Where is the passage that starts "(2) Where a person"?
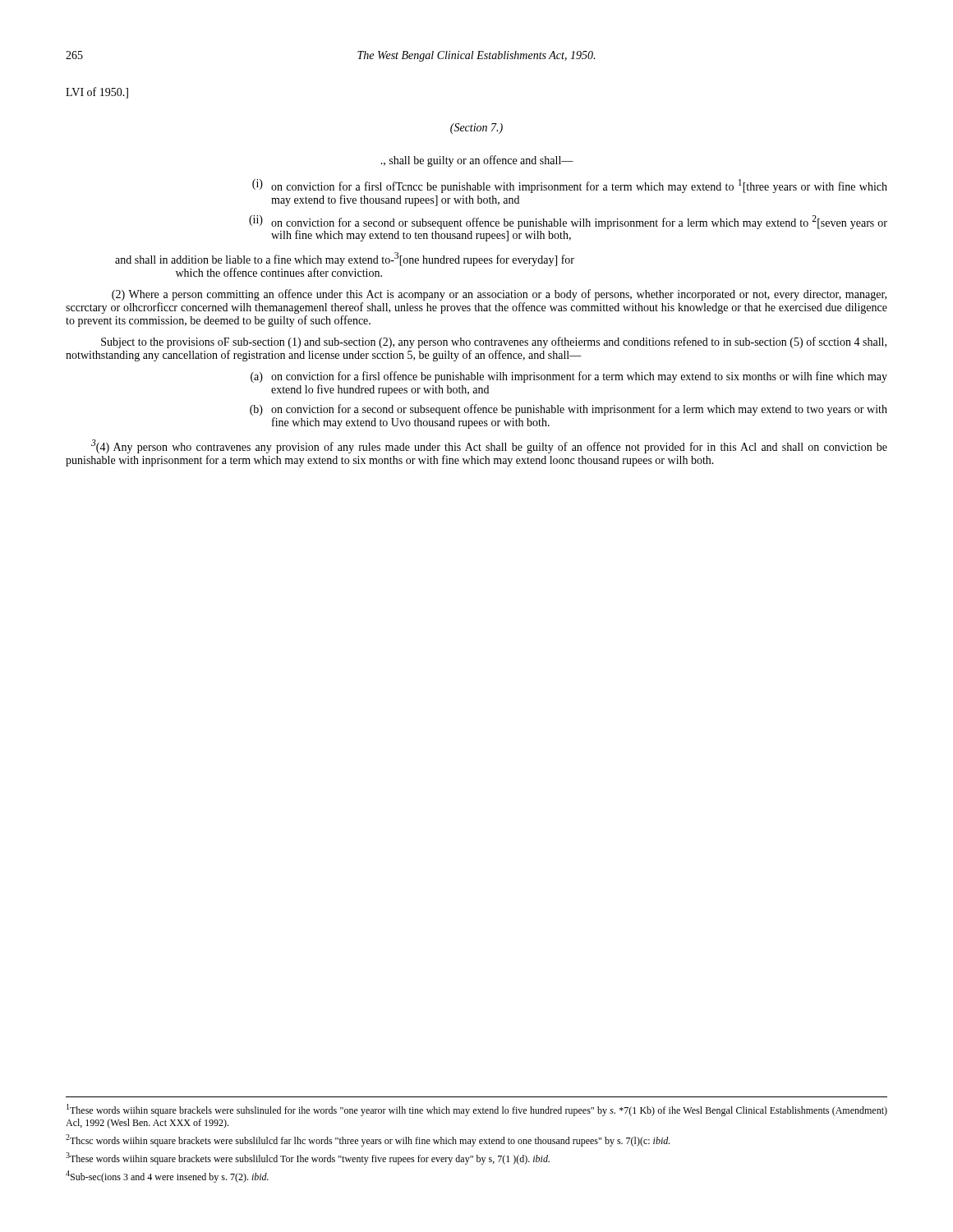The width and height of the screenshot is (953, 1232). (476, 308)
